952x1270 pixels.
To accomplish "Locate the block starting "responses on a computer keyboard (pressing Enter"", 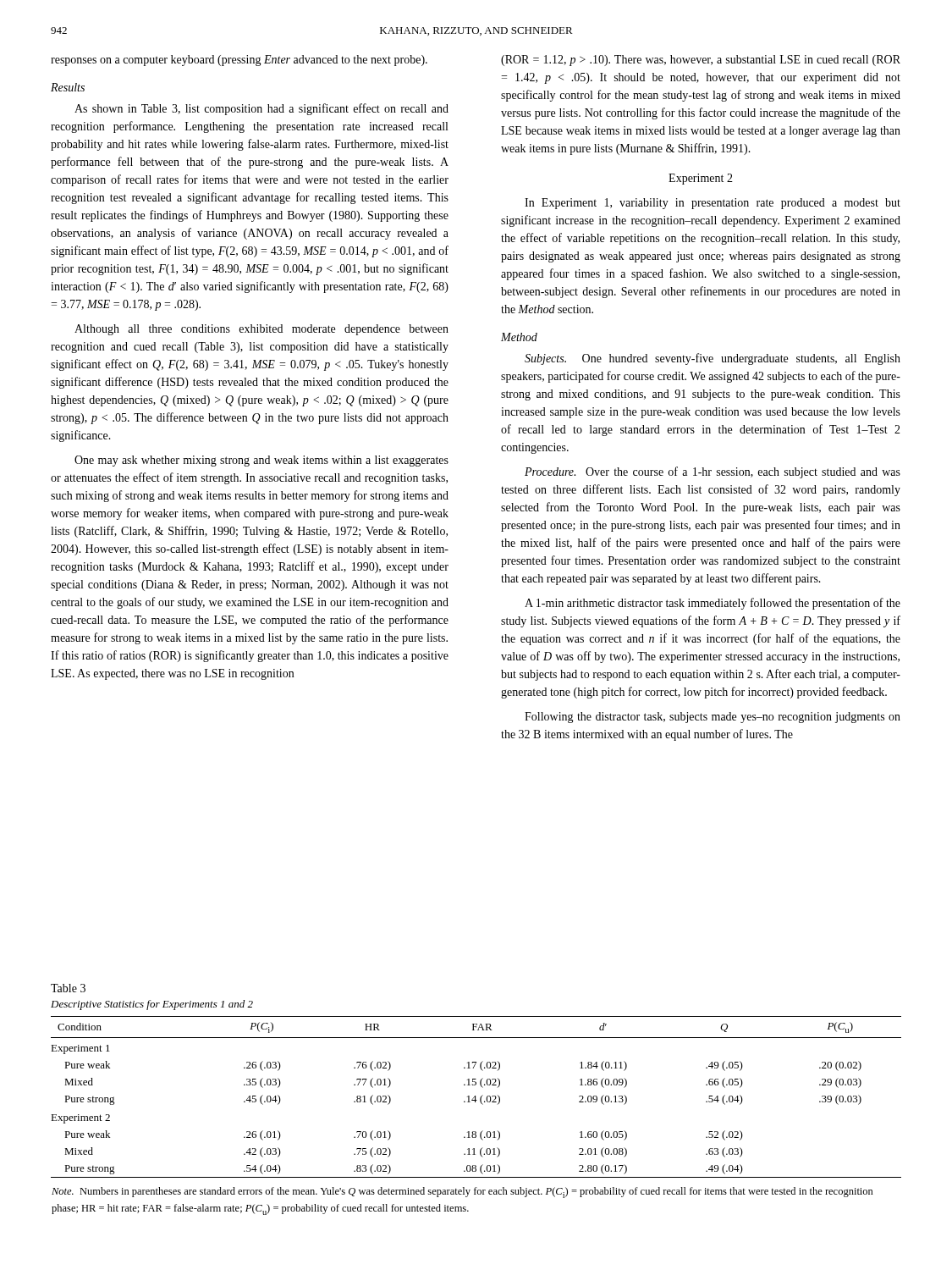I will 250,60.
